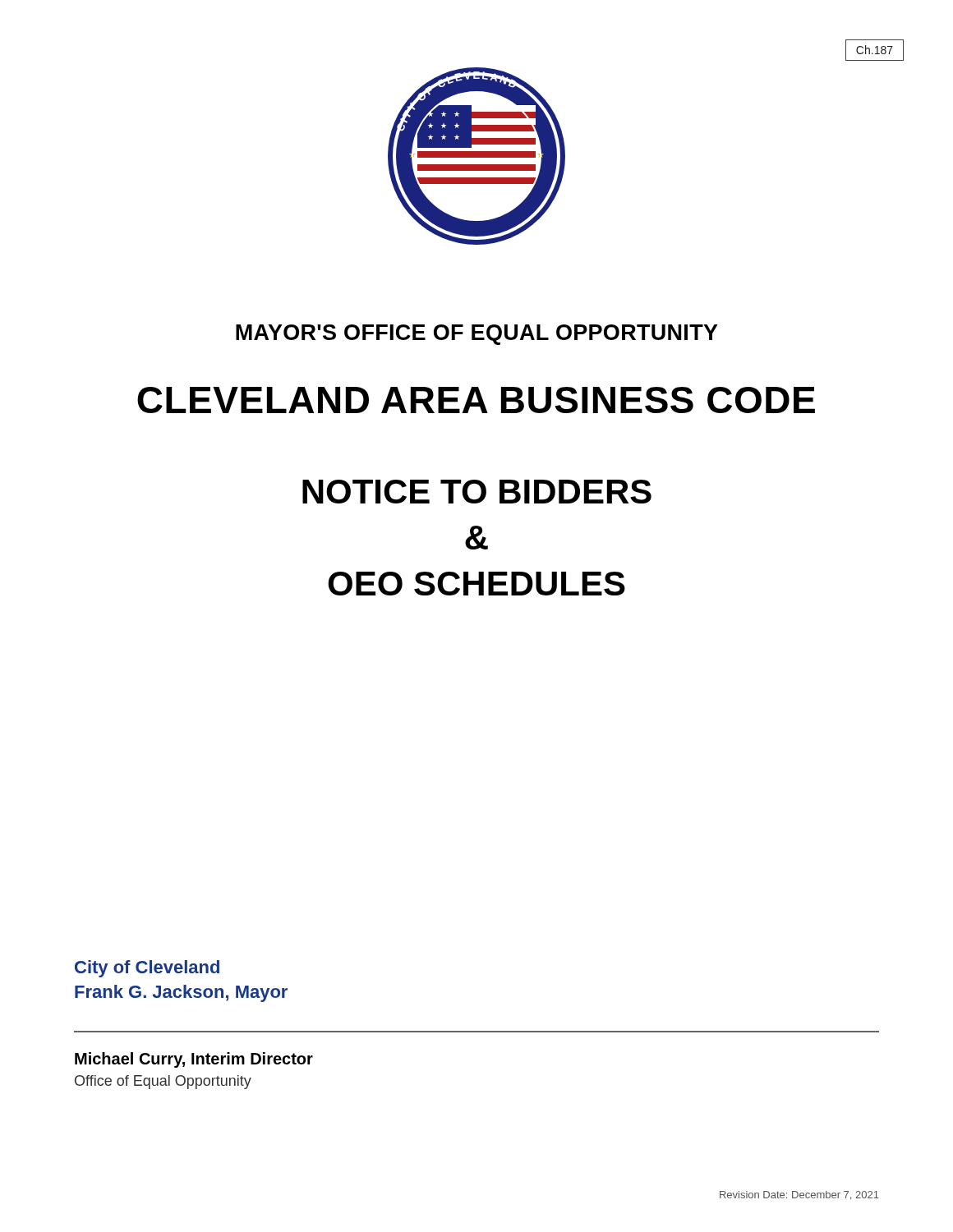Locate the element starting "City of Cleveland Frank G. Jackson, Mayor"

(181, 980)
